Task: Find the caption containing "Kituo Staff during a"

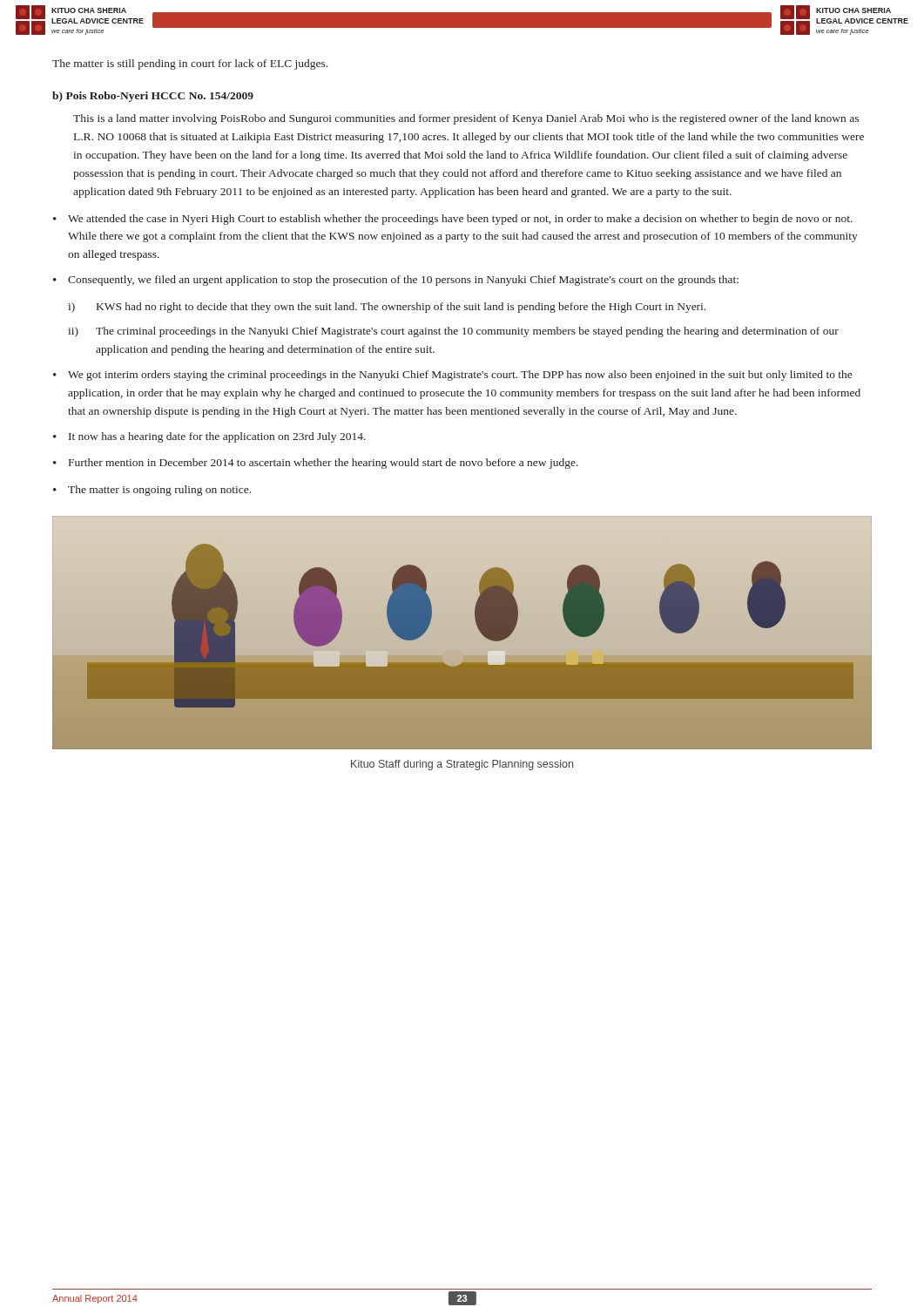Action: 462,764
